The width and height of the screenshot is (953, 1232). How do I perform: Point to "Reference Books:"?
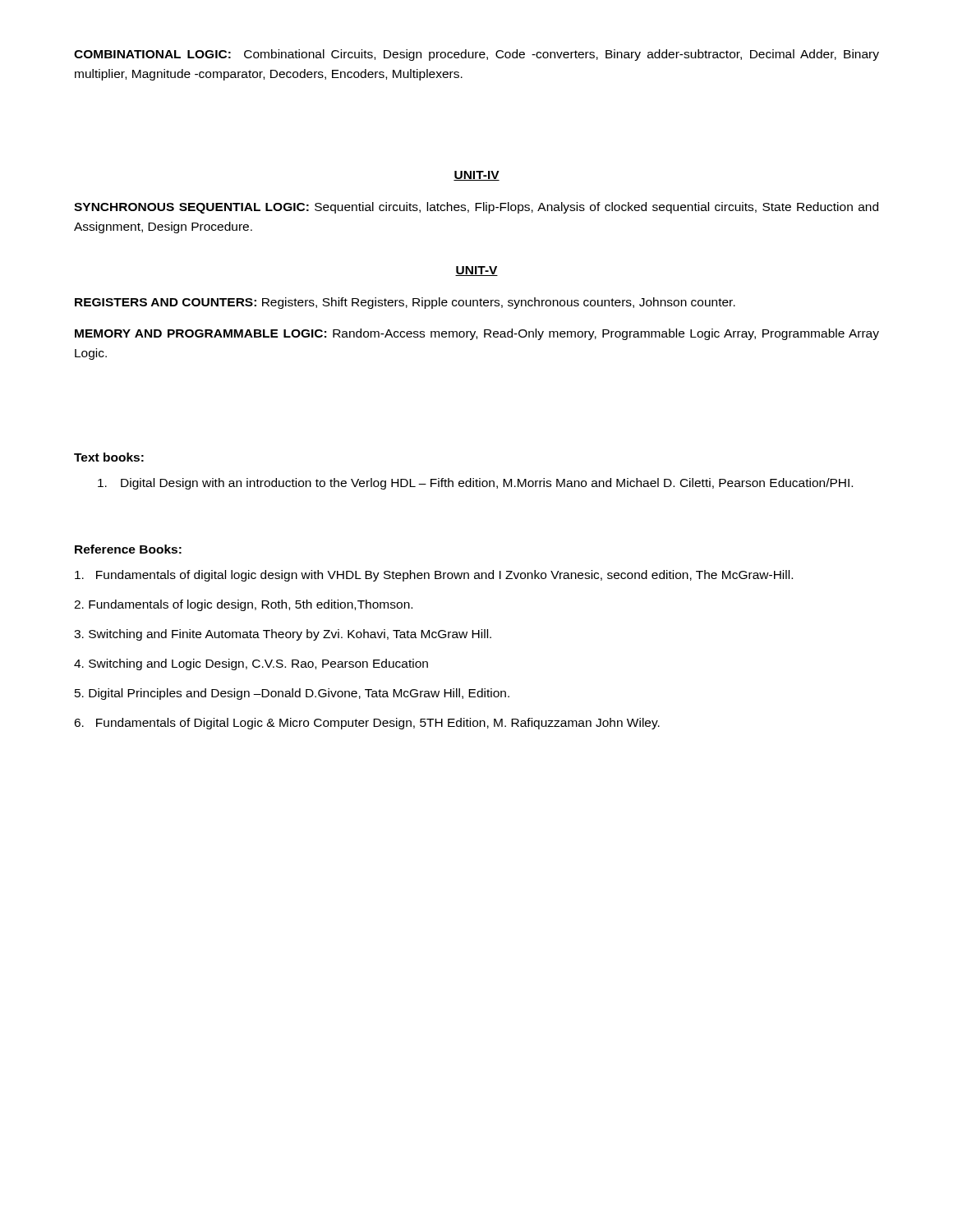[128, 549]
